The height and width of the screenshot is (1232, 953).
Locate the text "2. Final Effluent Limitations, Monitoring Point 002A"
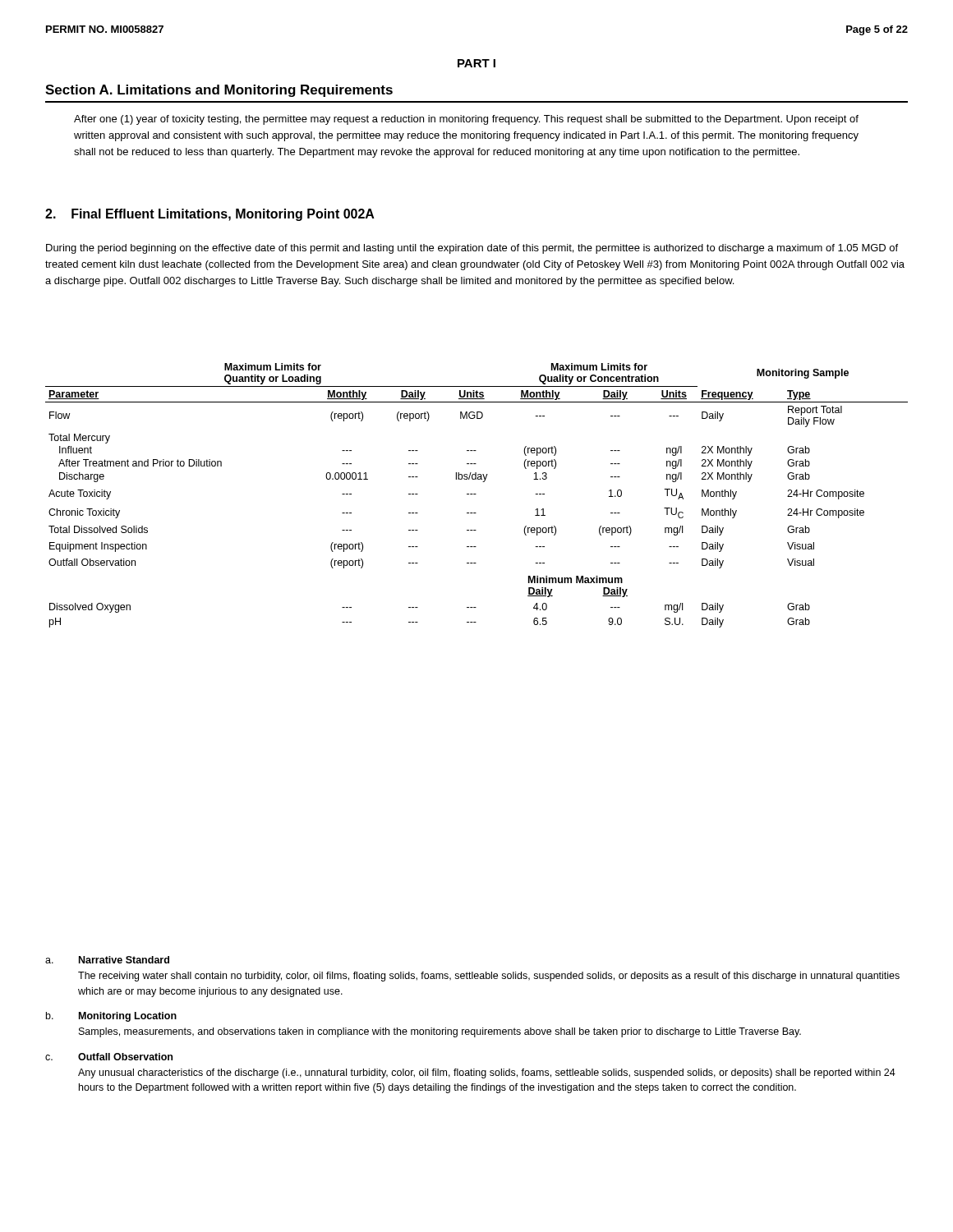coord(210,214)
